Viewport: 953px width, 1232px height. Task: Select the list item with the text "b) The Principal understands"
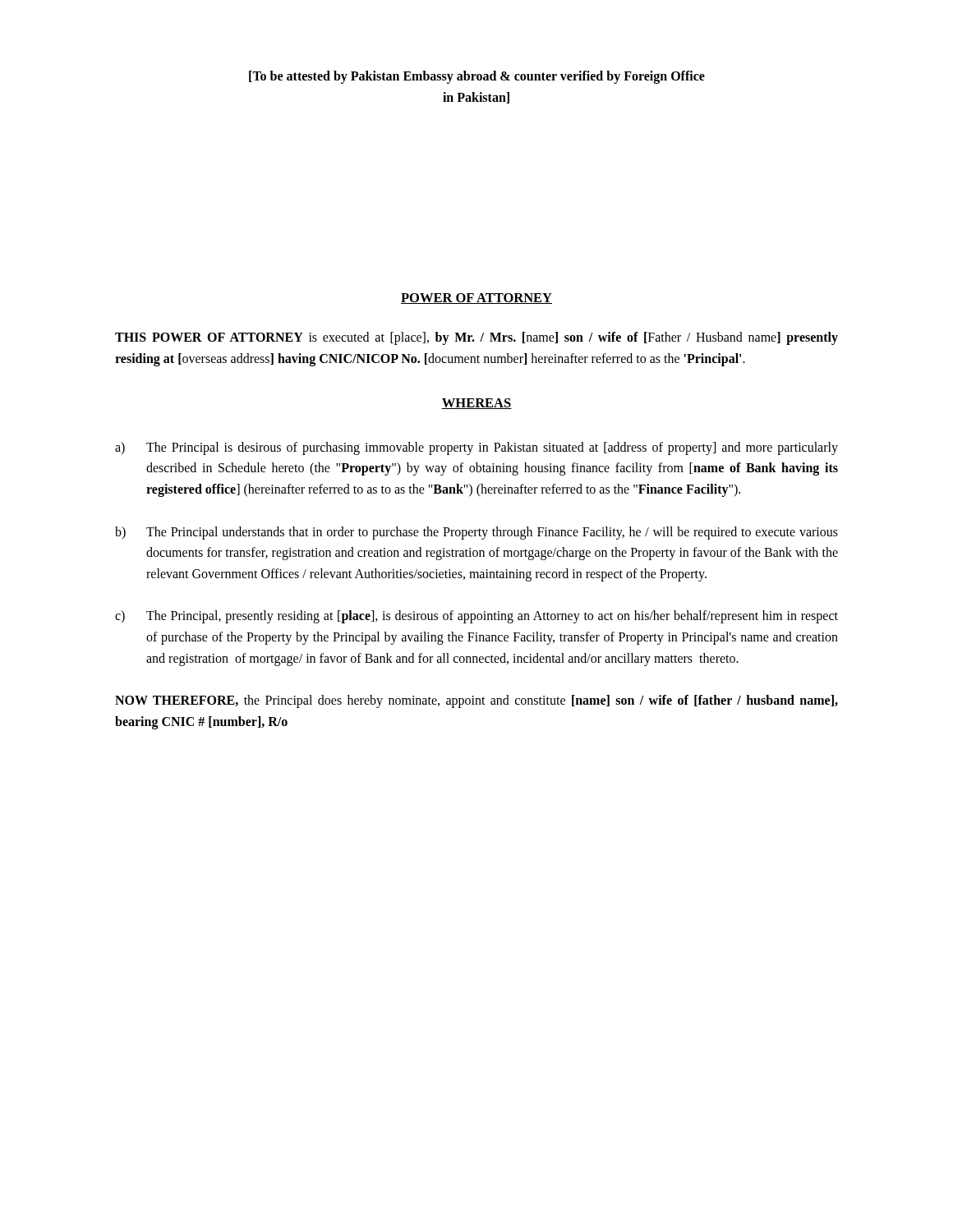coord(476,553)
